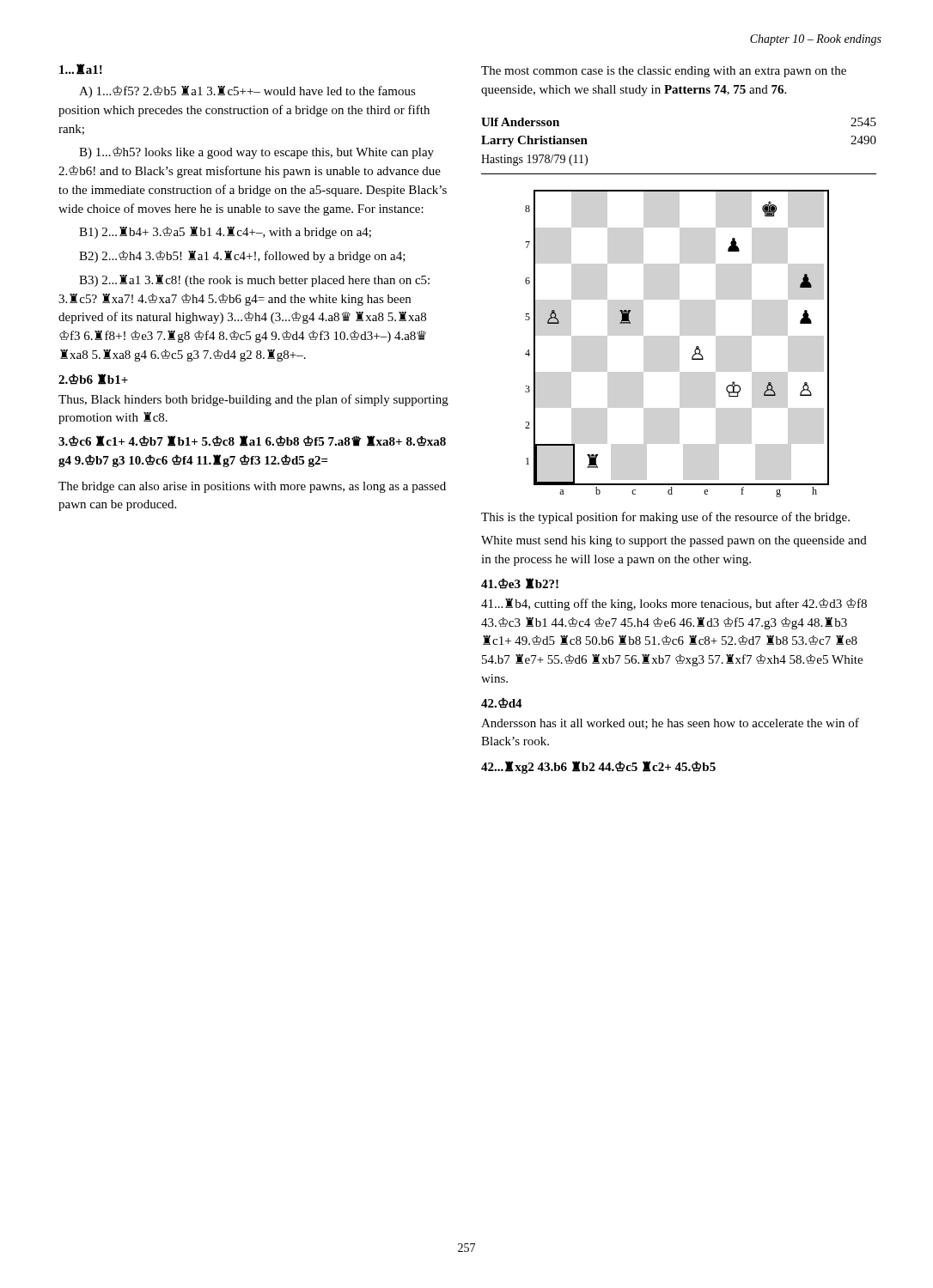Locate the text block starting "A) 1...♔f5? 2.♔b5 ♜a1 3.♜c5++–"
Image resolution: width=933 pixels, height=1288 pixels.
pos(254,223)
